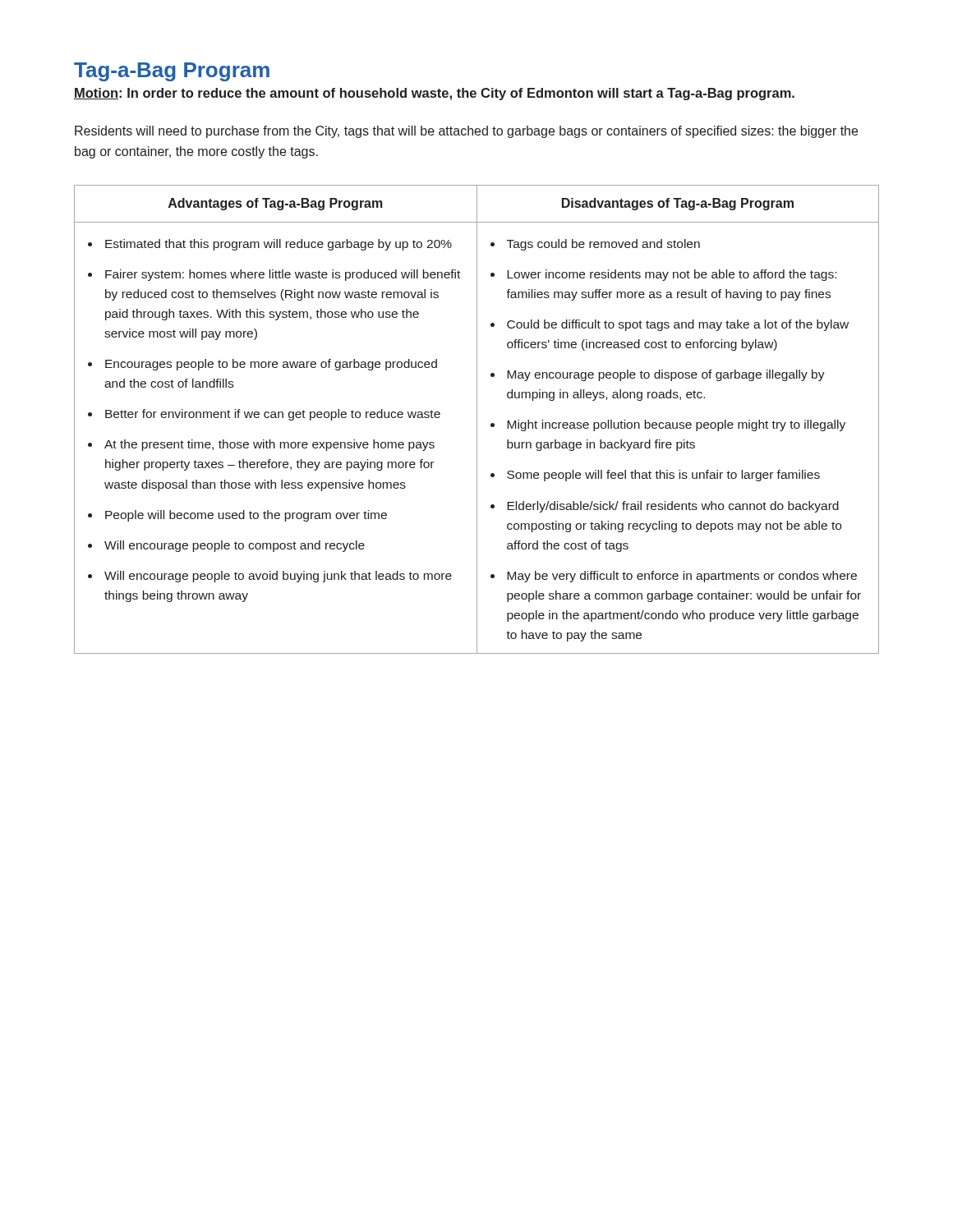Click on the table containing "Disadvantages of Tag-a-Bag Program"
Screen dimensions: 1232x953
click(476, 419)
